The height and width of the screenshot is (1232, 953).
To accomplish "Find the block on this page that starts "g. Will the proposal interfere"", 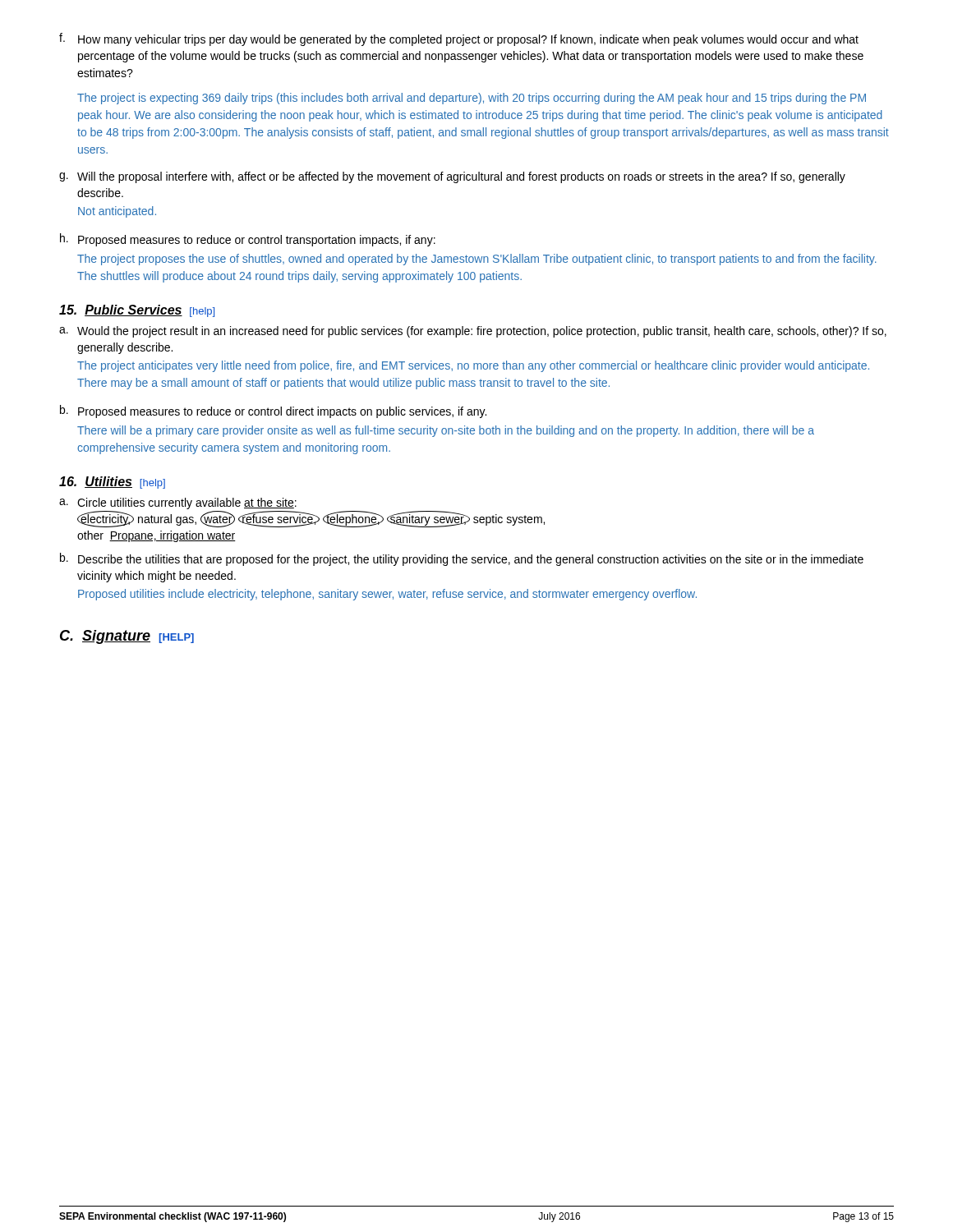I will pyautogui.click(x=476, y=185).
